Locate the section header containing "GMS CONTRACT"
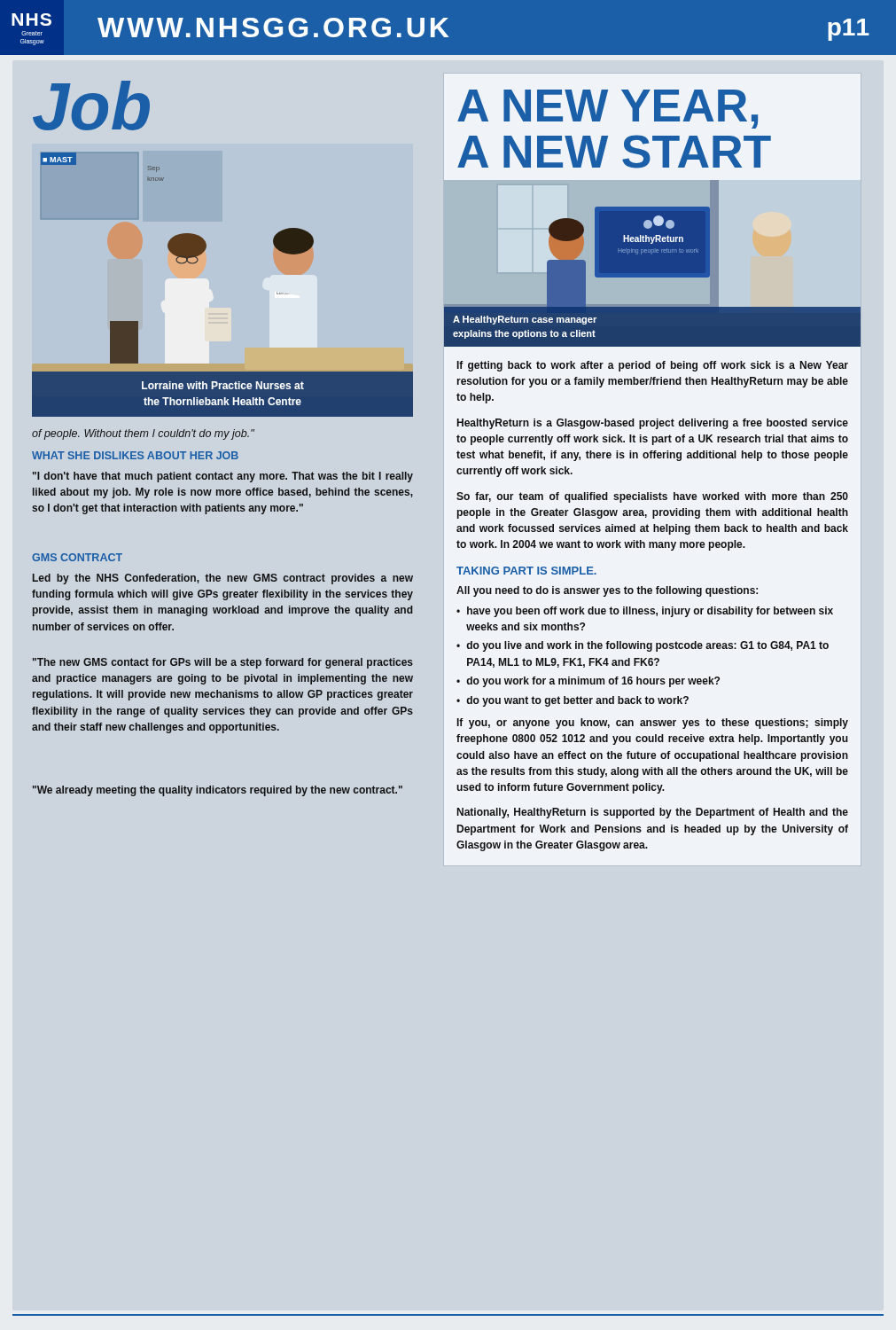The image size is (896, 1330). tap(77, 558)
